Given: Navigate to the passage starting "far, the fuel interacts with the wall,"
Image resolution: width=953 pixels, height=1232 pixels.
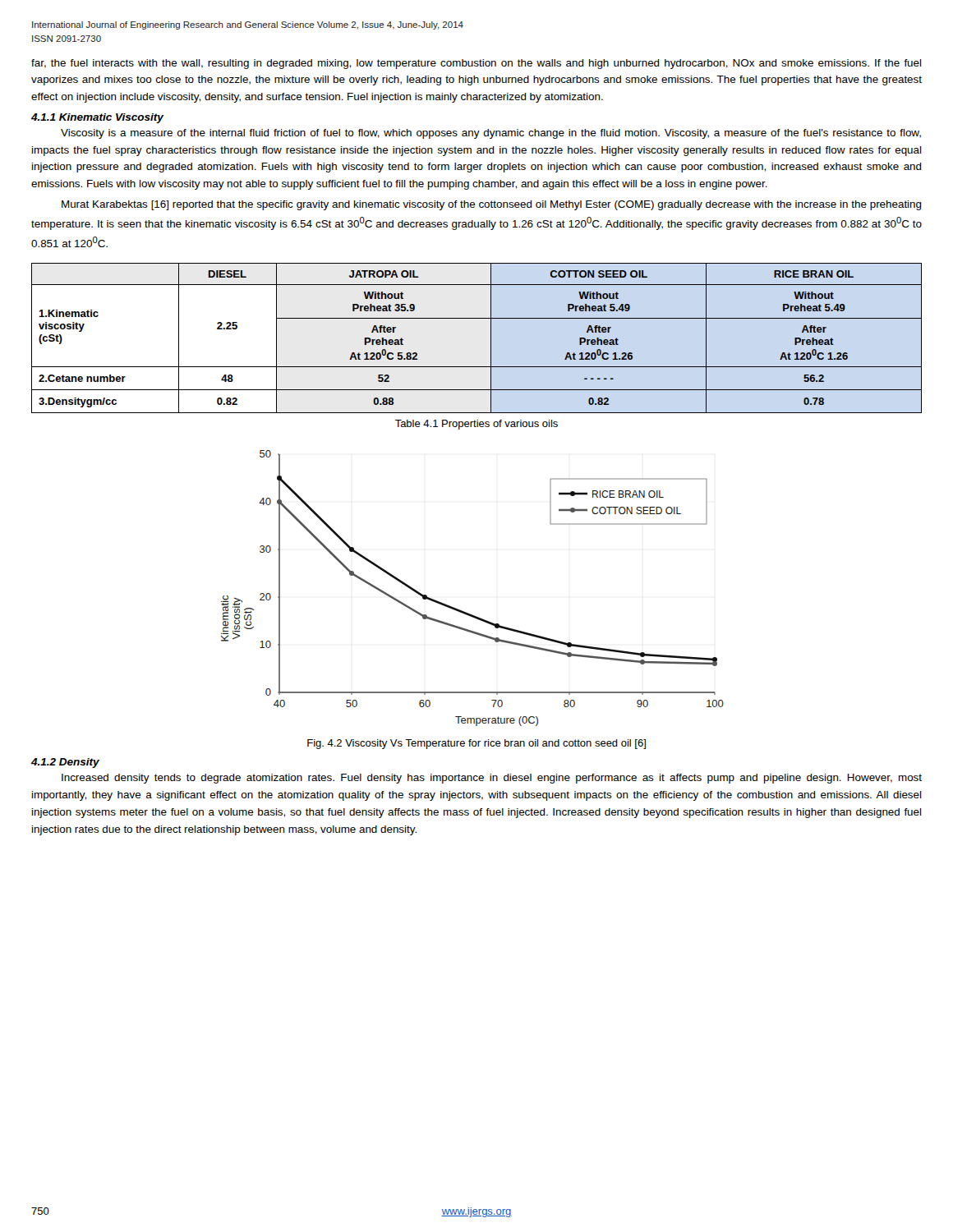Looking at the screenshot, I should coord(476,80).
